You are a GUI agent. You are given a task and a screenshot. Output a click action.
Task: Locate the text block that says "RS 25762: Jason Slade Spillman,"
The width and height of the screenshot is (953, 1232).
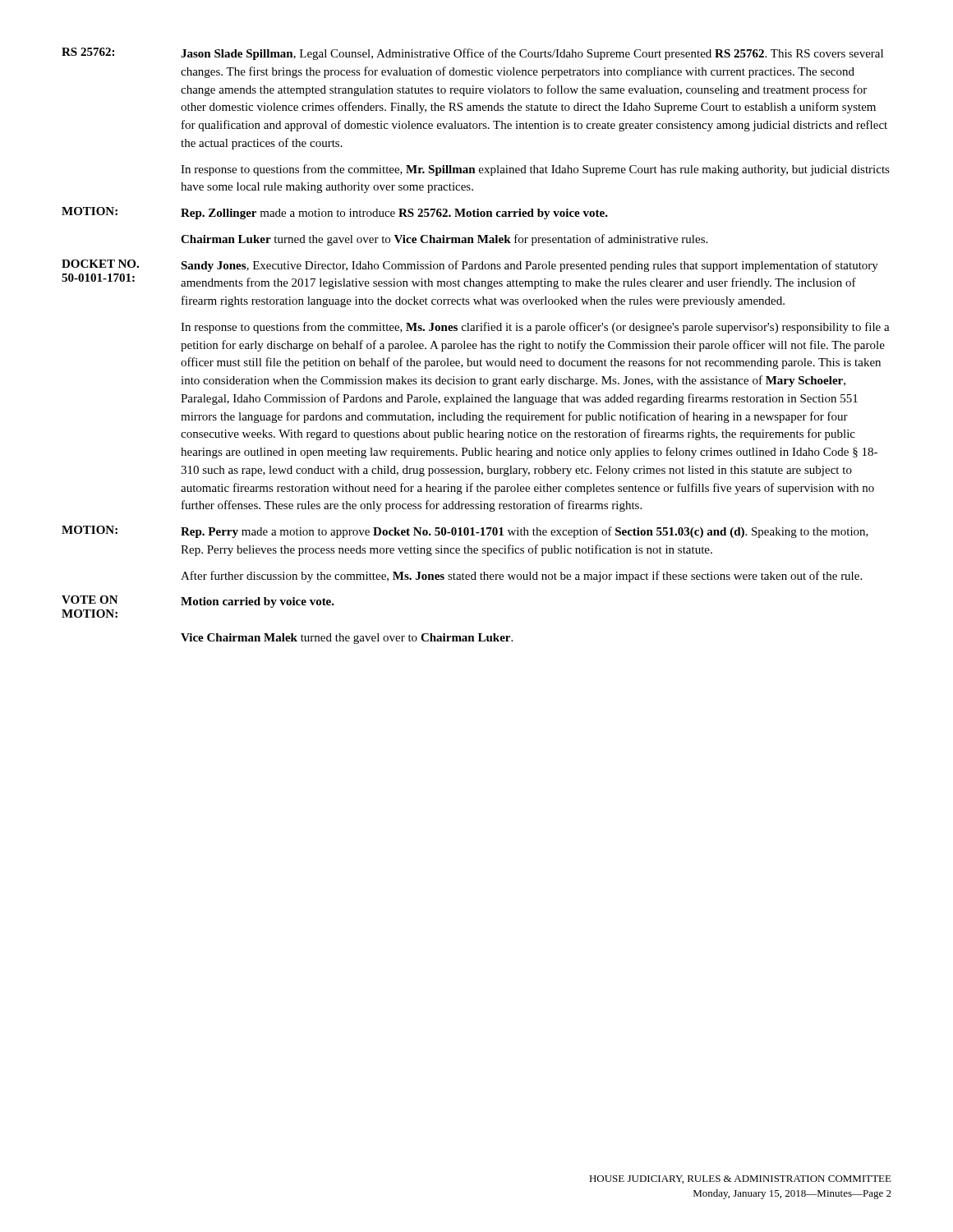(x=476, y=99)
